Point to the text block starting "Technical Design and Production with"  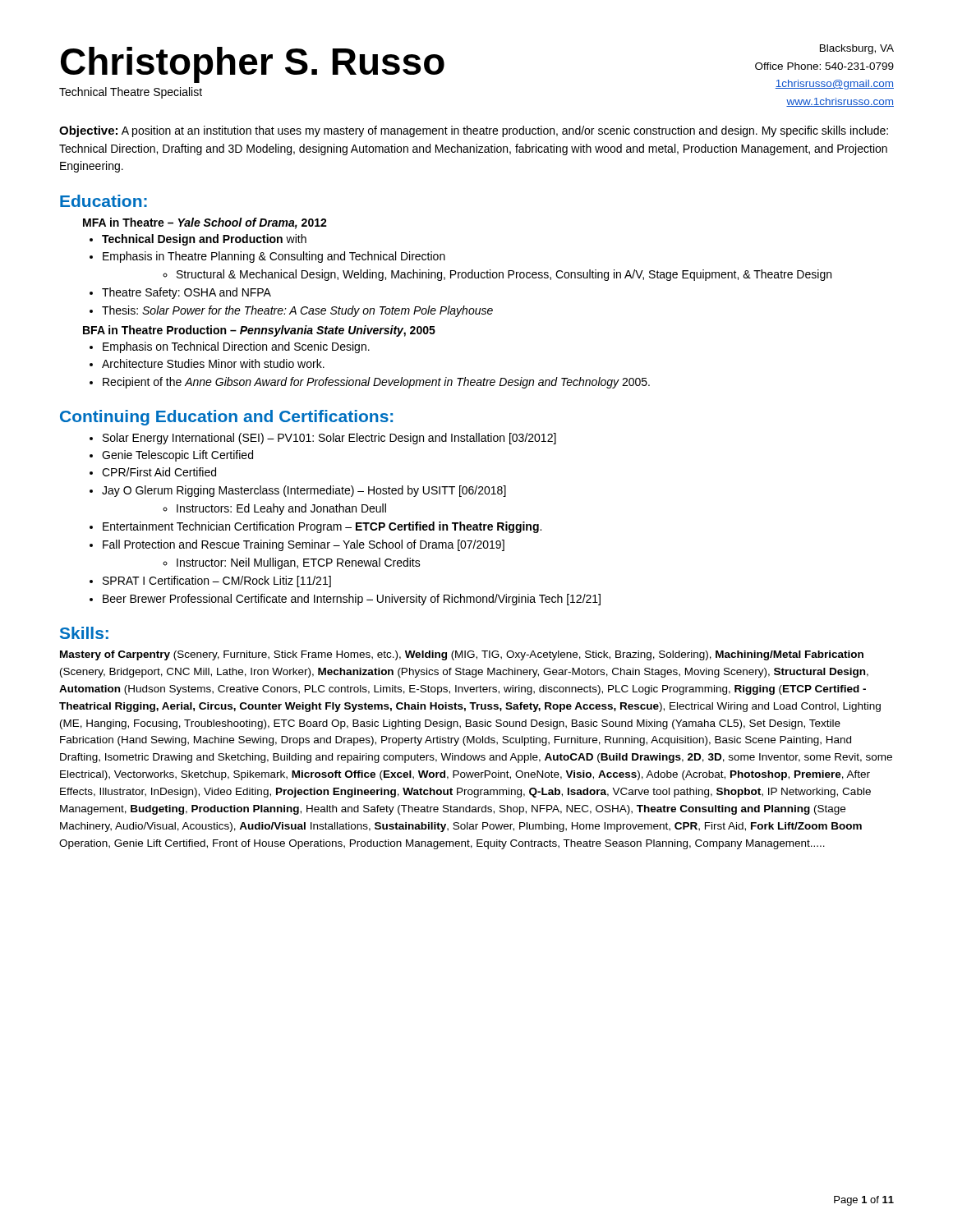tap(204, 240)
